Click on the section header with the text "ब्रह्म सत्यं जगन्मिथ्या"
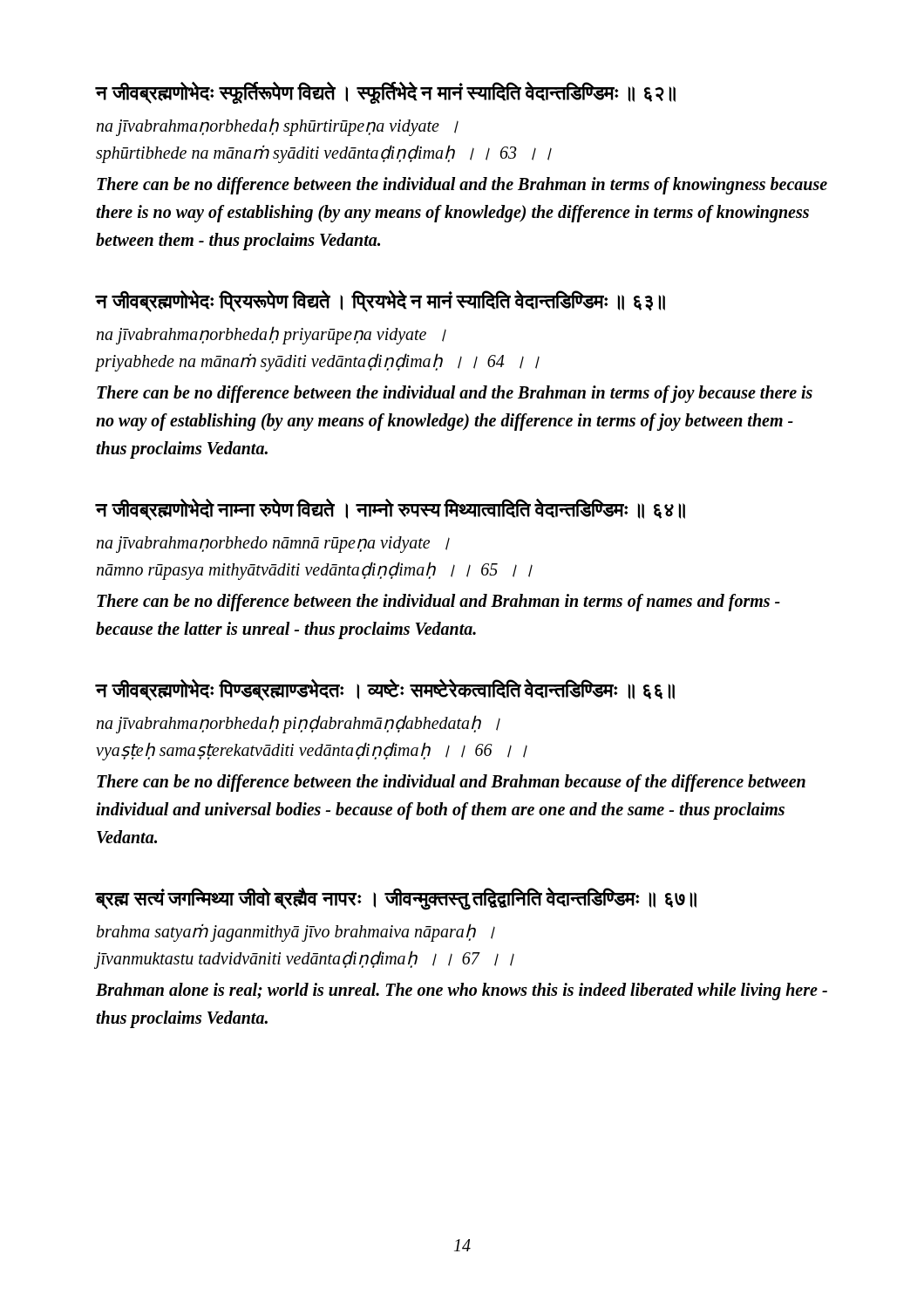This screenshot has width=924, height=1308. 397,899
